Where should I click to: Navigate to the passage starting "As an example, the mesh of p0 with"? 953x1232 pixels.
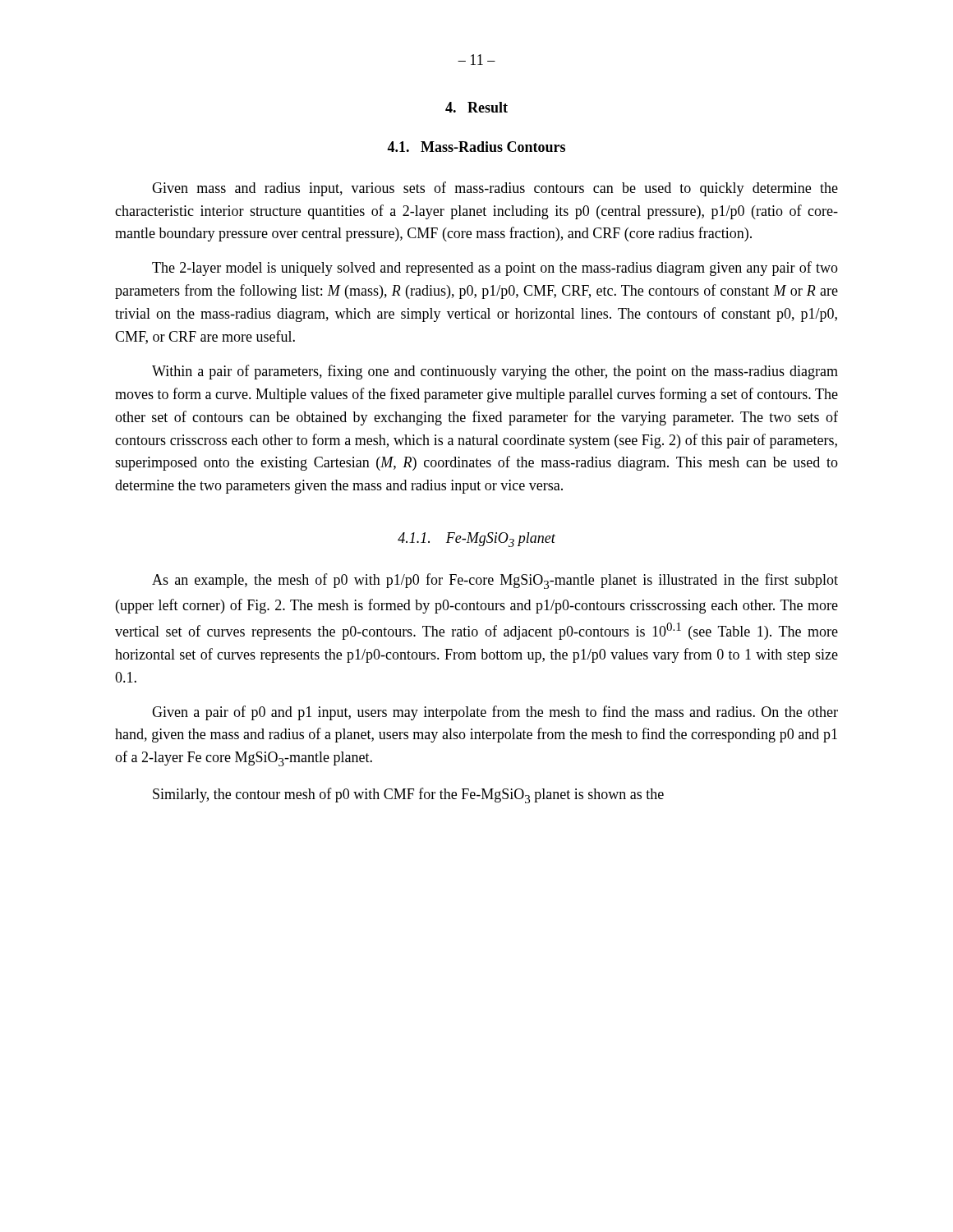476,629
